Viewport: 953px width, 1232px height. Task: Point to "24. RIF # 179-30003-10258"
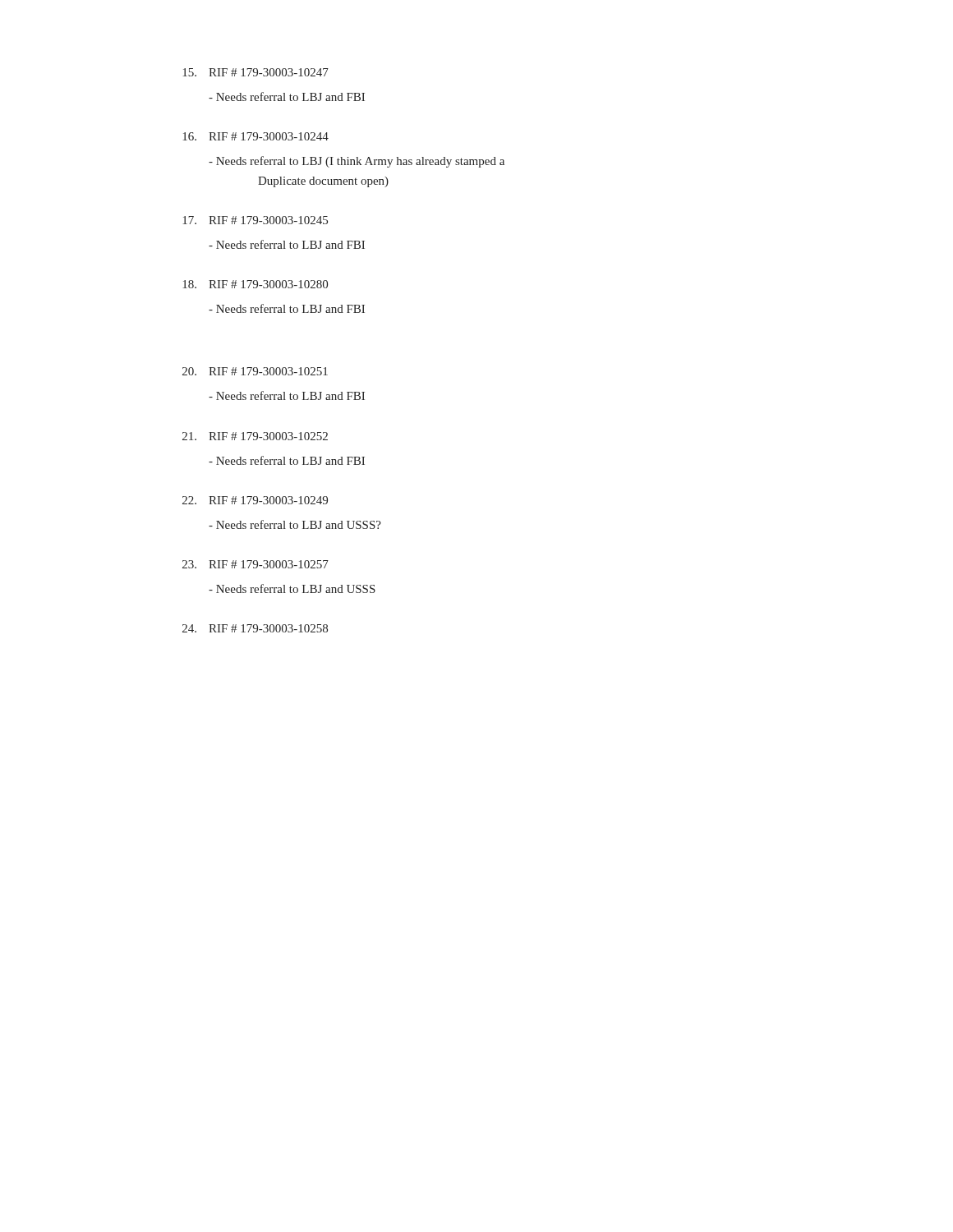click(x=255, y=628)
